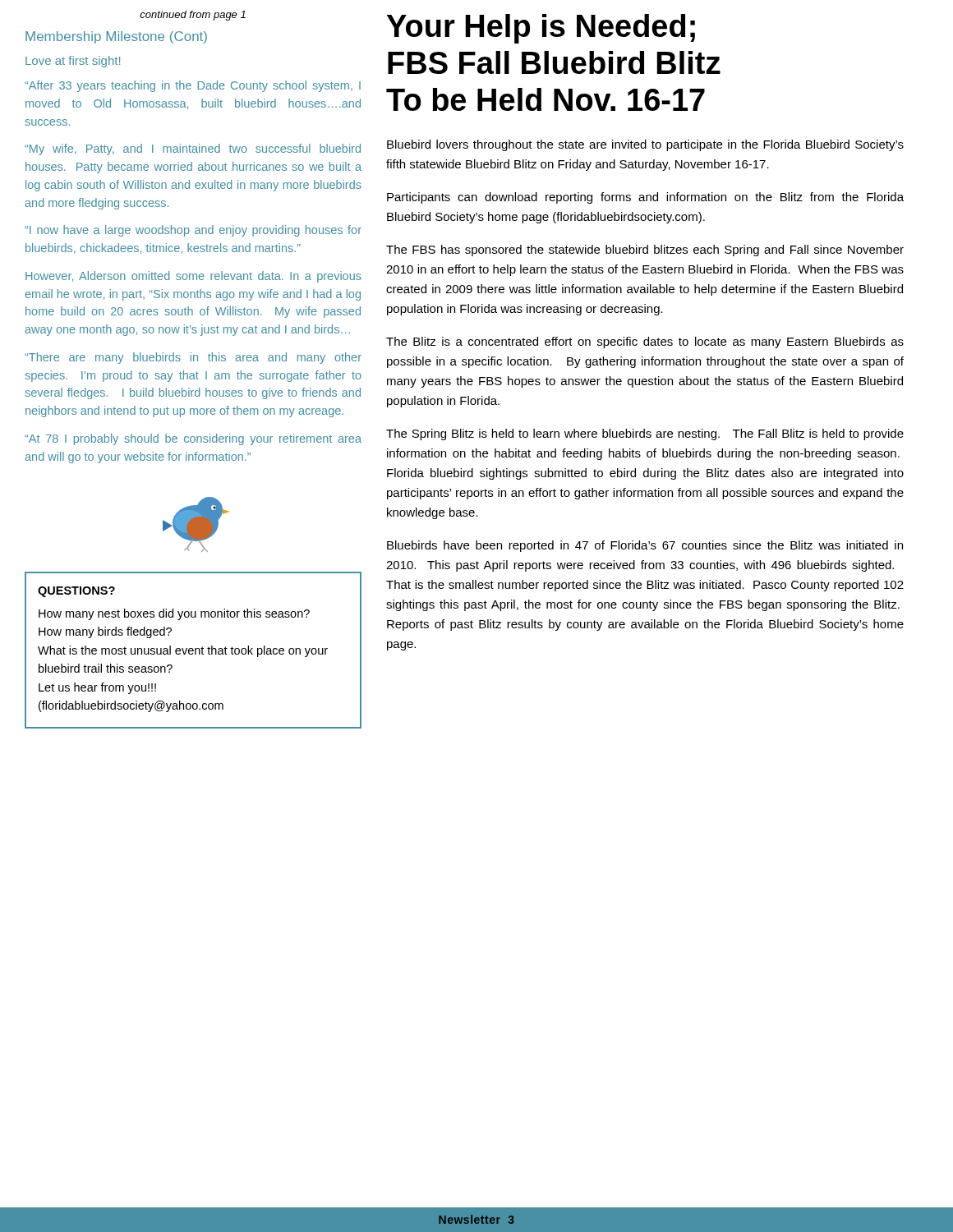Image resolution: width=953 pixels, height=1232 pixels.
Task: Click on the passage starting "“I now have a large woodshop and enjoy"
Action: [x=193, y=239]
